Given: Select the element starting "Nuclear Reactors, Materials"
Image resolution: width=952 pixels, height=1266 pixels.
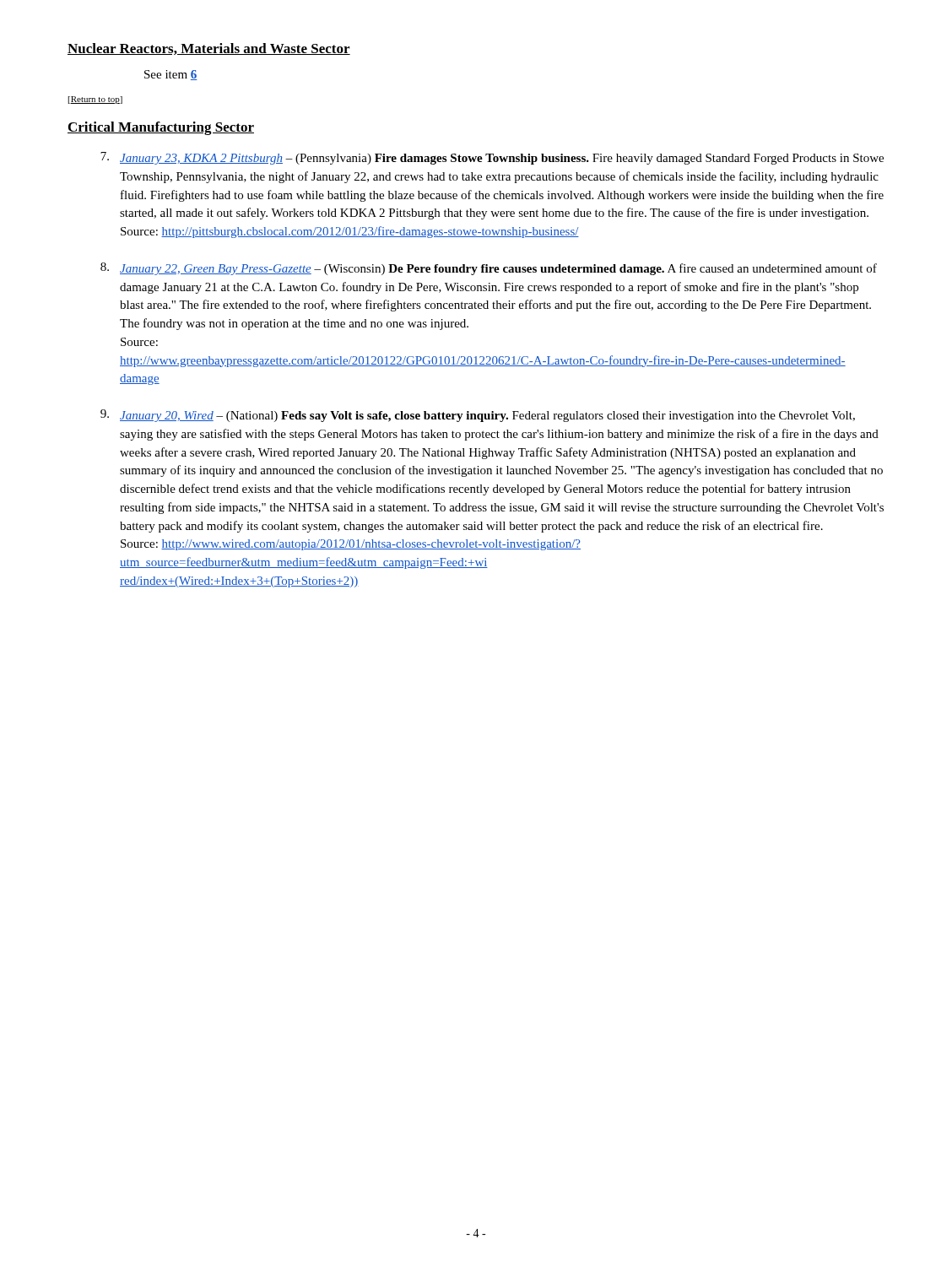Looking at the screenshot, I should click(209, 49).
